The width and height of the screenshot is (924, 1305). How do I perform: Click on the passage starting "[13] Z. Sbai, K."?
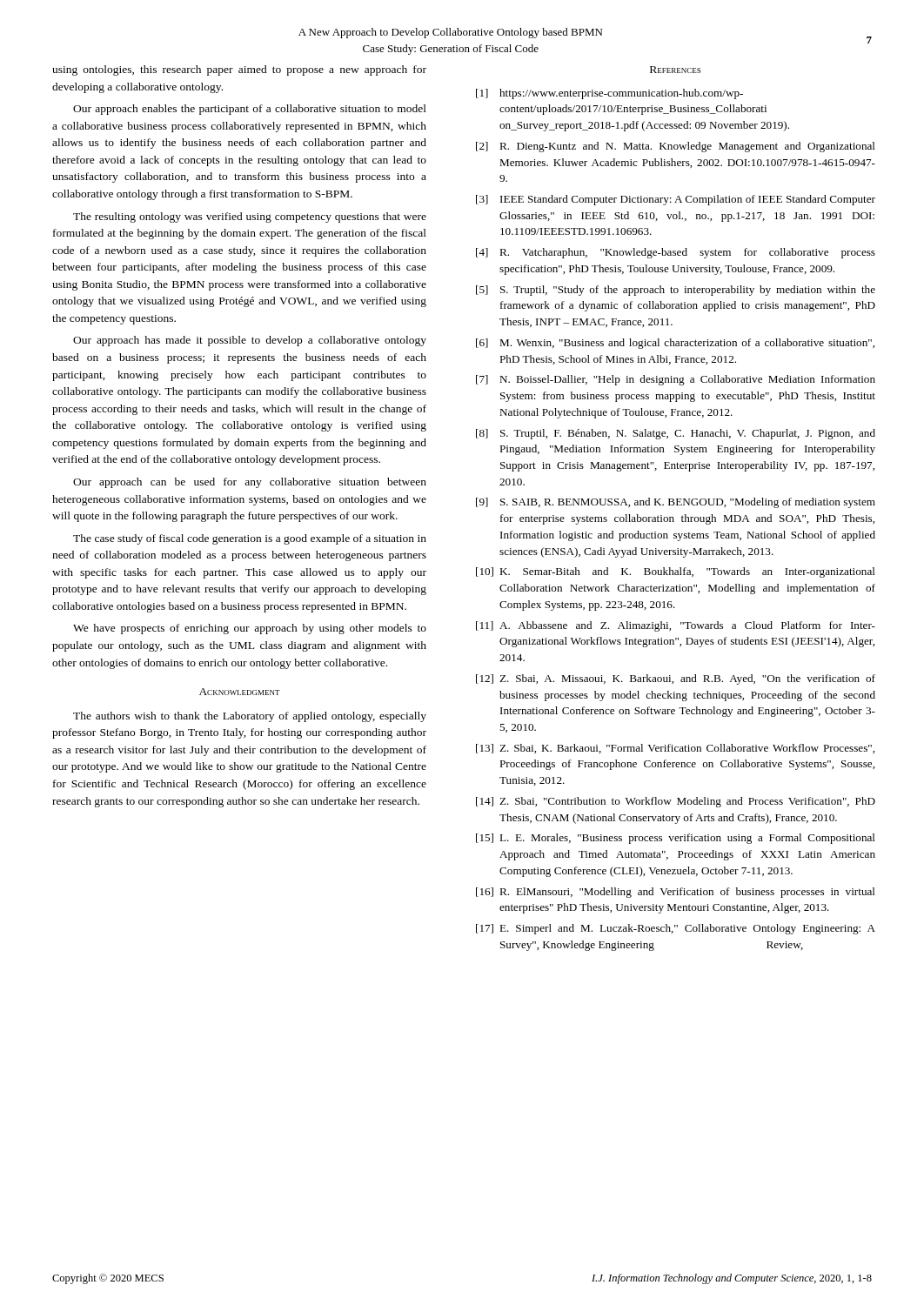[x=675, y=765]
